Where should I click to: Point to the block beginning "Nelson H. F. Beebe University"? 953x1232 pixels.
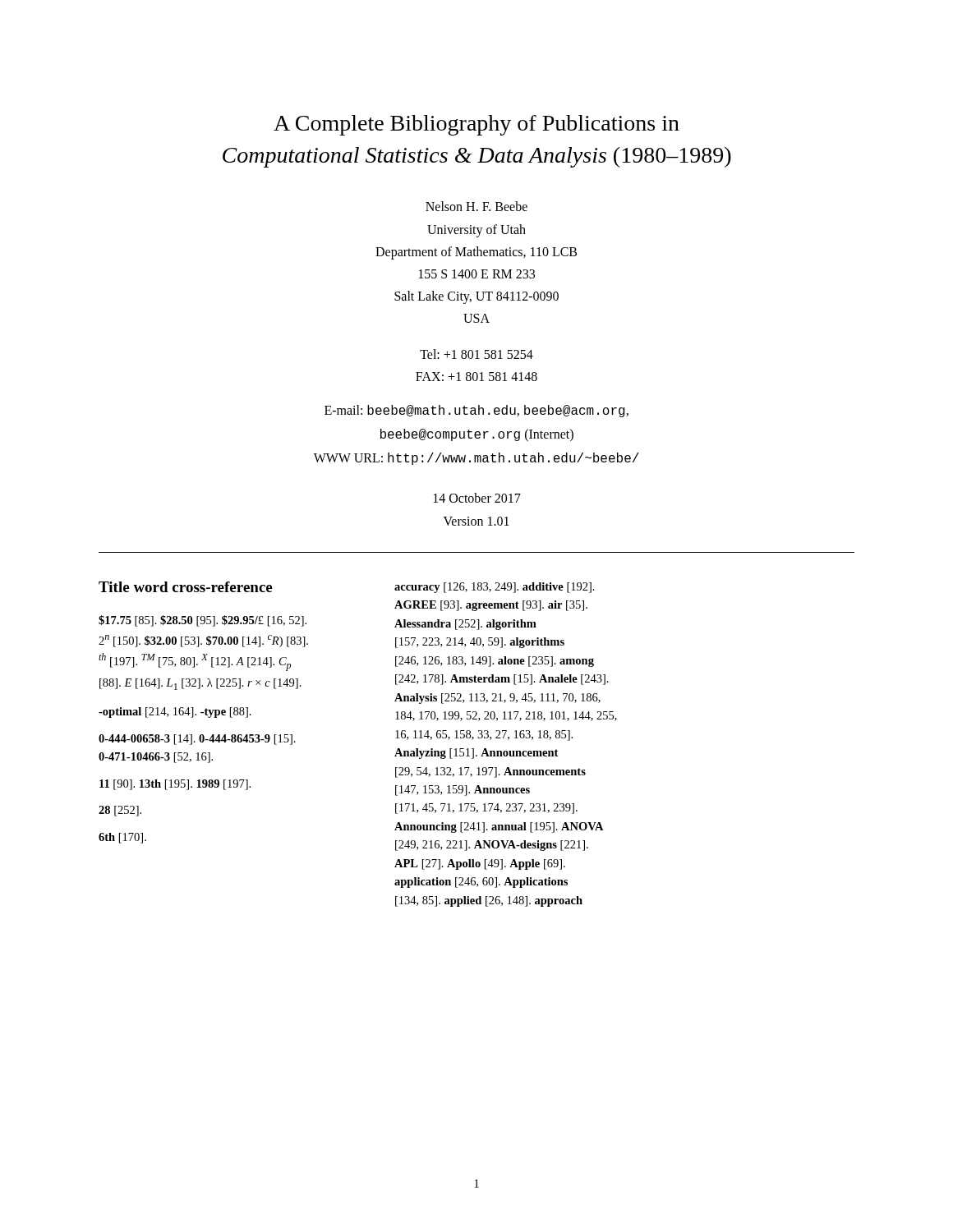(476, 263)
